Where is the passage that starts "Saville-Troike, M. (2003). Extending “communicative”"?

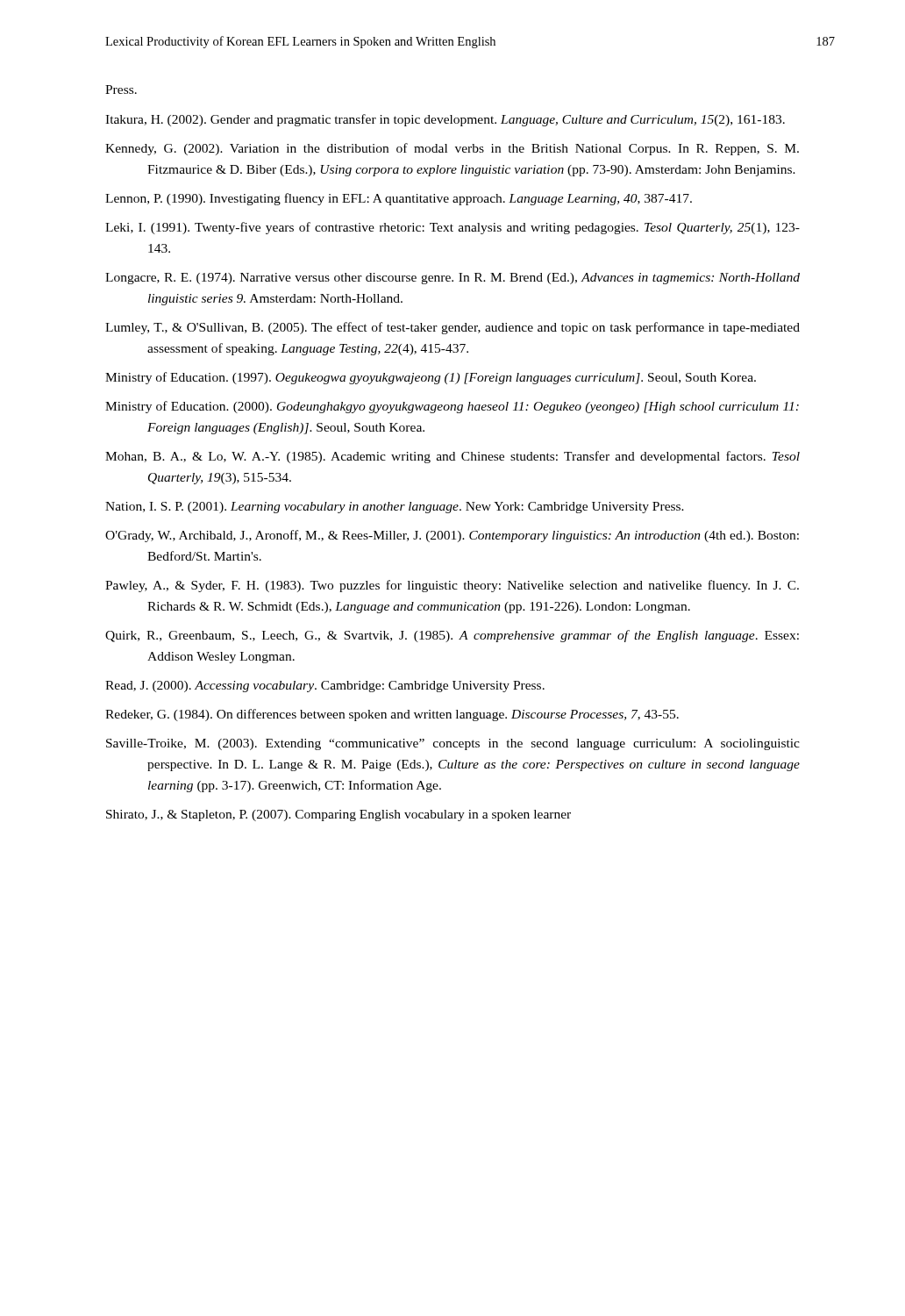click(452, 764)
